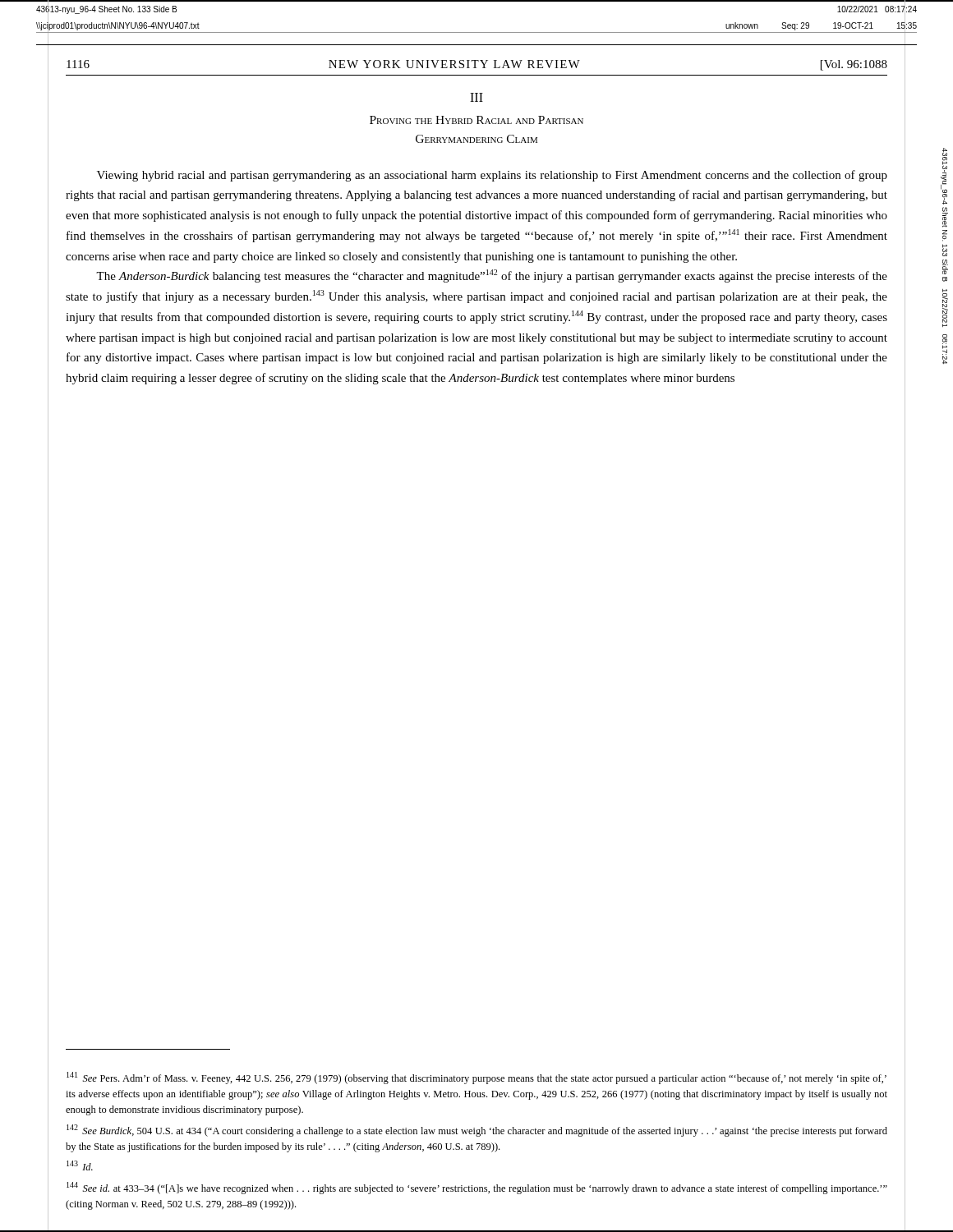The width and height of the screenshot is (953, 1232).
Task: Find the section header on this page that starts "Proving the Hybrid Racial and Partisan"
Action: click(476, 129)
